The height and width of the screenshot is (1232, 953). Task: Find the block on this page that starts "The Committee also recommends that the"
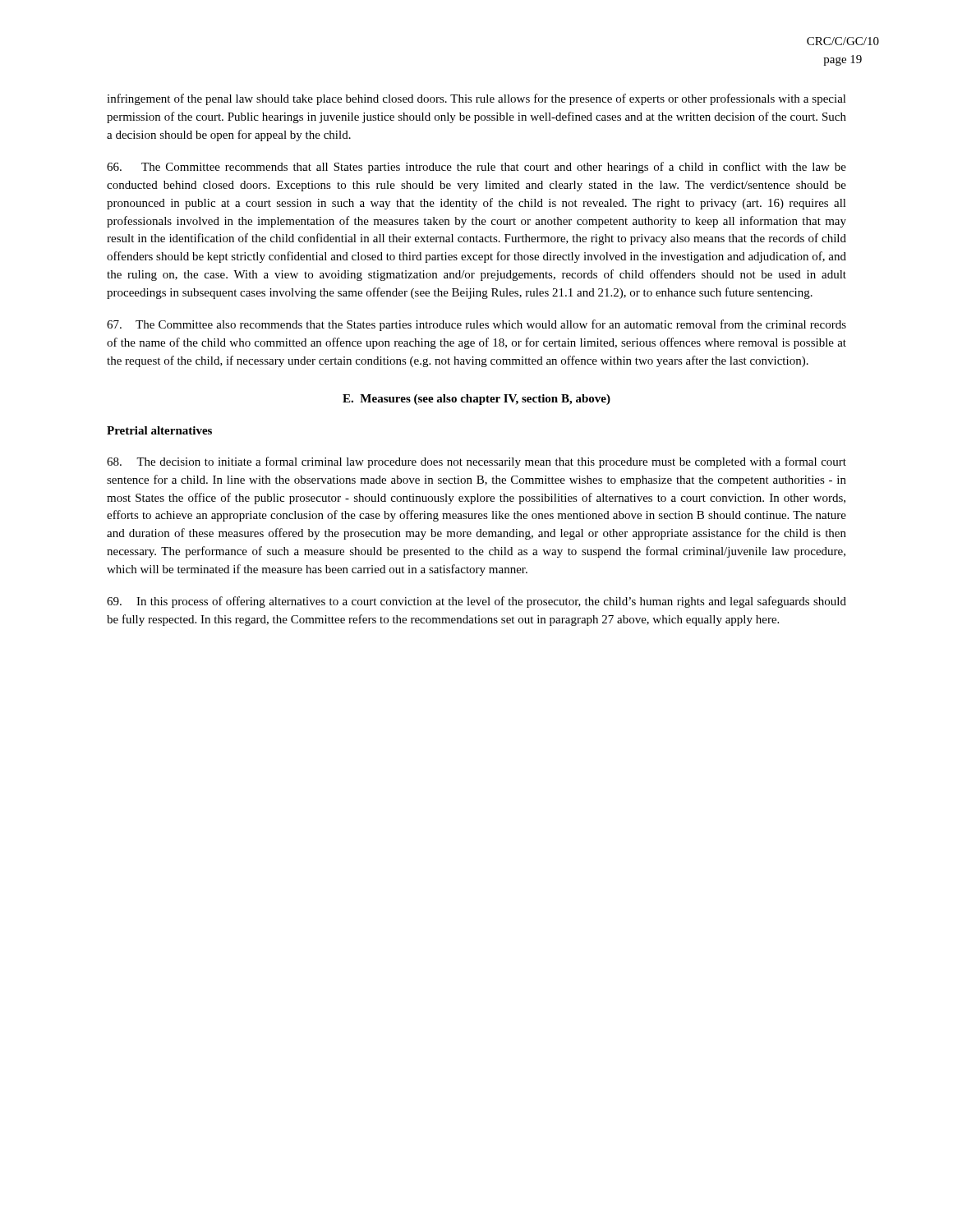pos(476,342)
